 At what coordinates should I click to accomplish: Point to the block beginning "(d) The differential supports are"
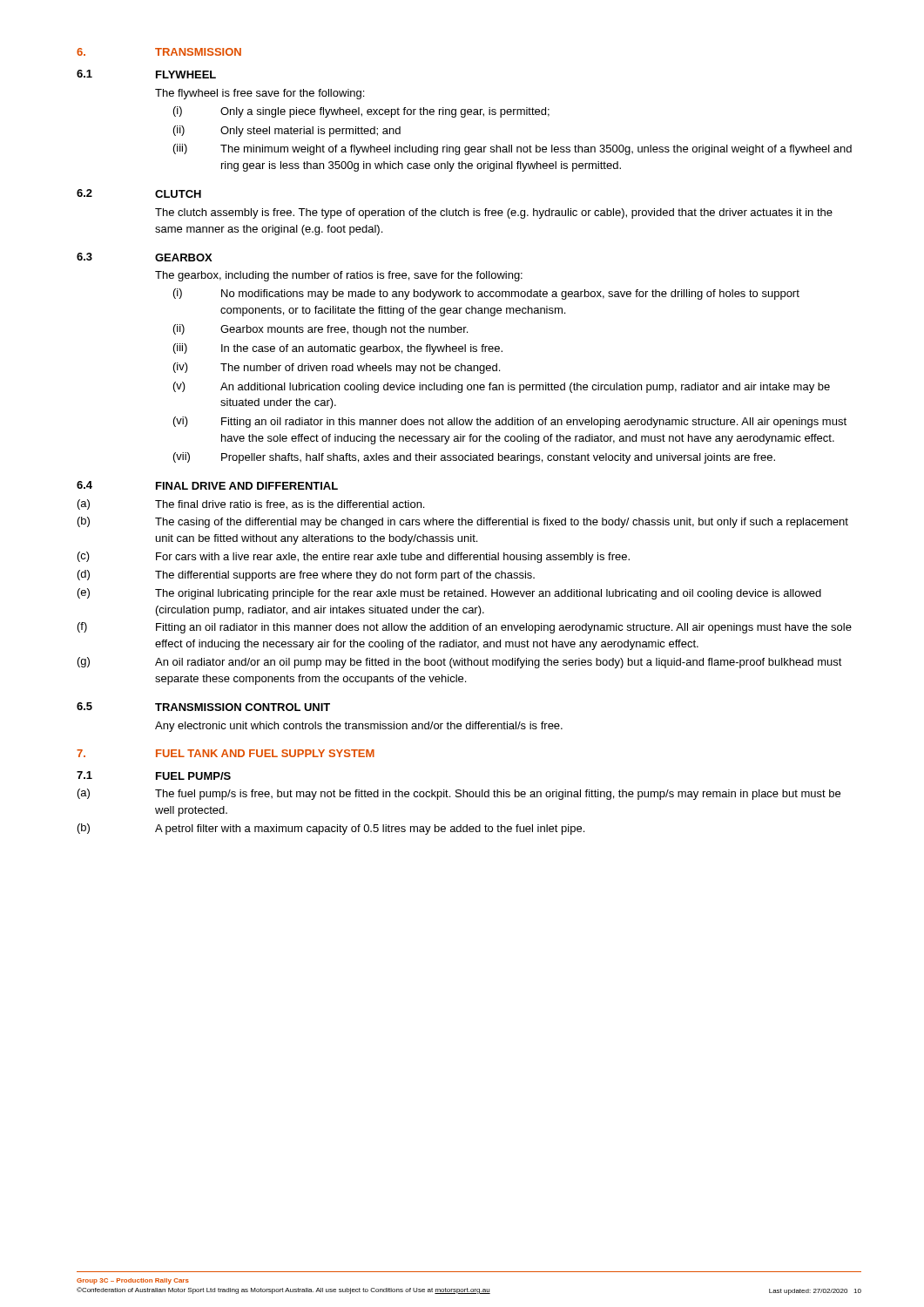point(469,575)
